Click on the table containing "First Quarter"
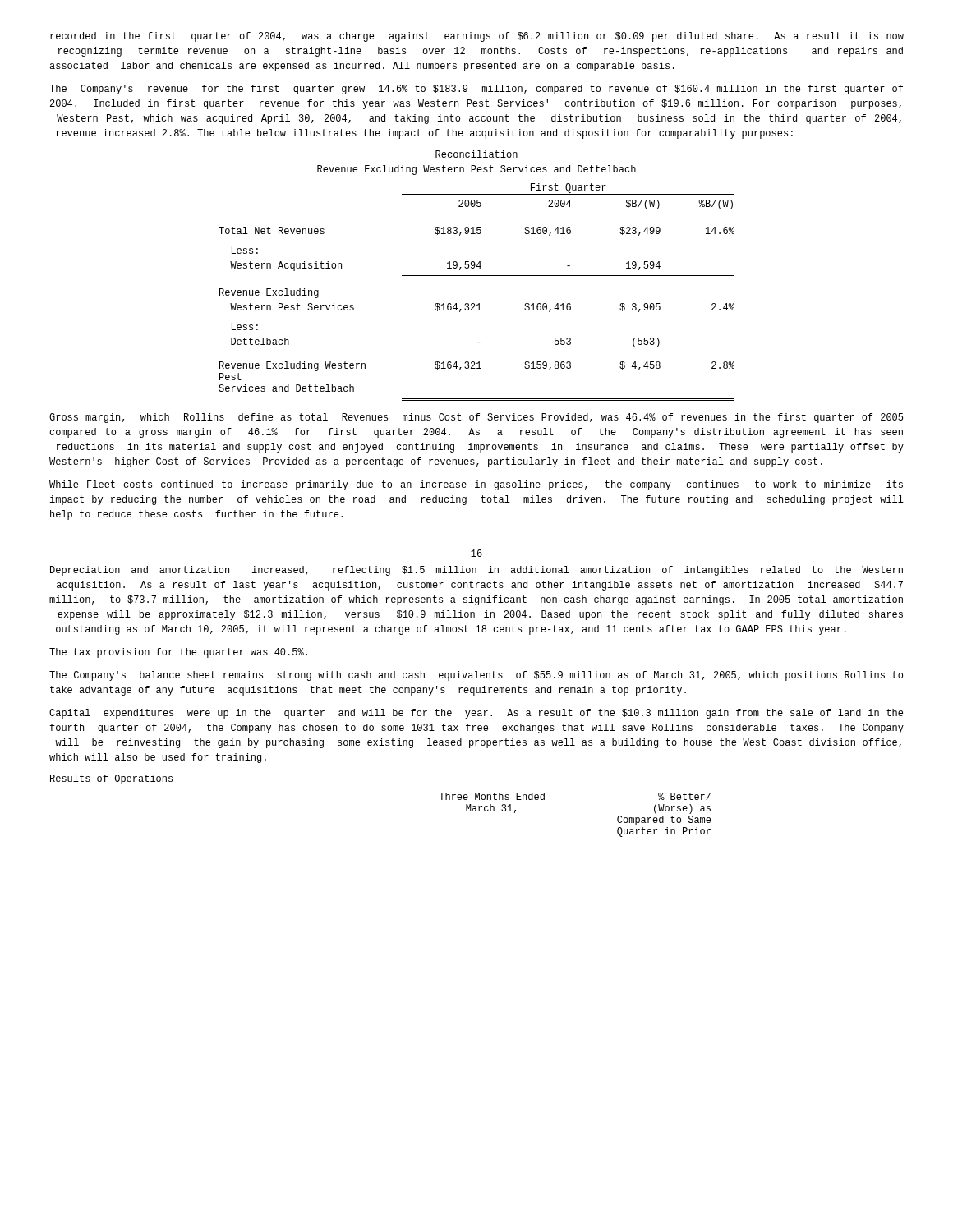 coord(476,292)
